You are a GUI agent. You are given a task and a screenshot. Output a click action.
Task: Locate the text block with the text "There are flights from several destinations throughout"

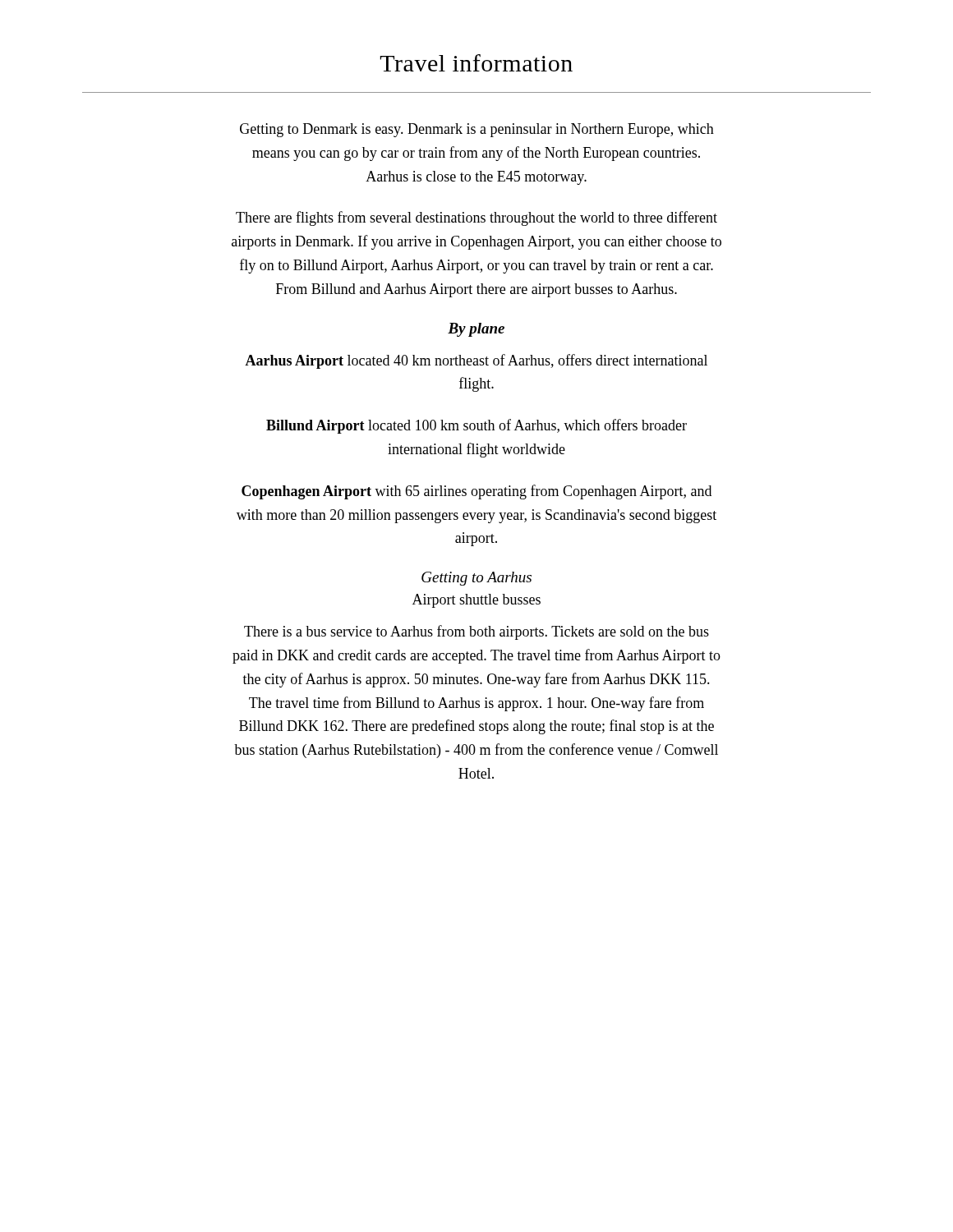[476, 253]
